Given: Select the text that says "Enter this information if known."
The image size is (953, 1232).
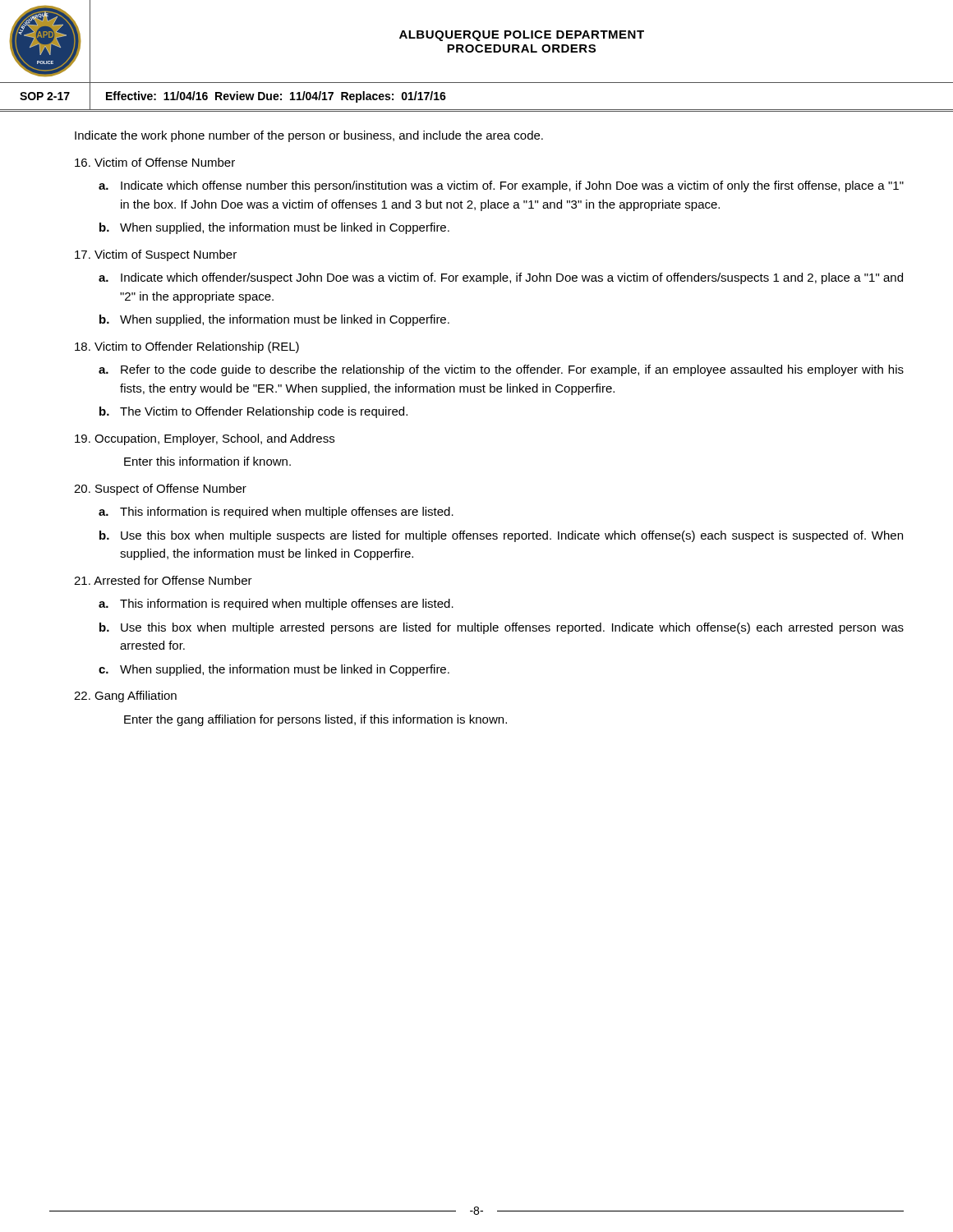Looking at the screenshot, I should click(x=207, y=461).
